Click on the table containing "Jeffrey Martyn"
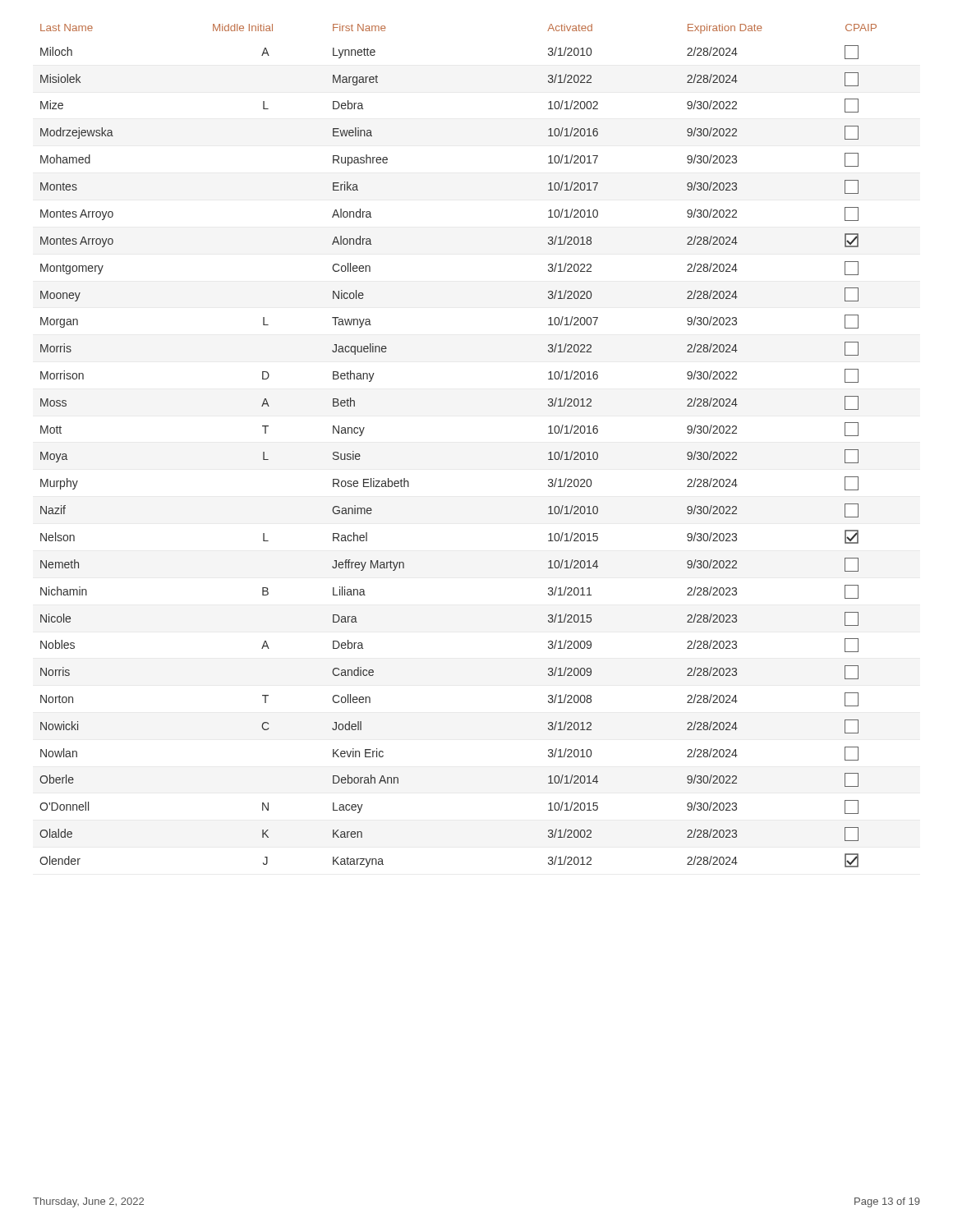This screenshot has height=1232, width=953. 476,446
